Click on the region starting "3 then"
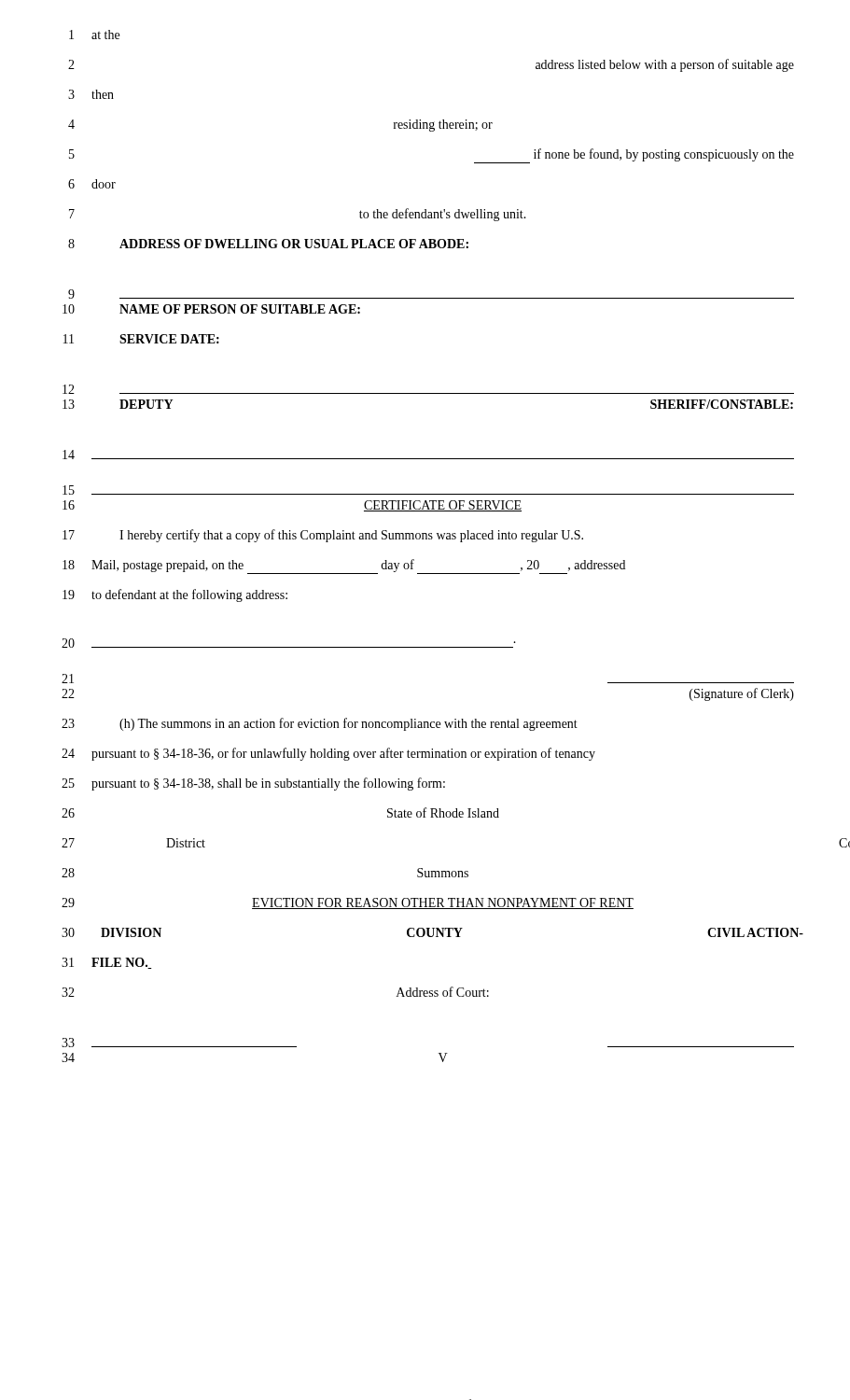 [x=91, y=94]
